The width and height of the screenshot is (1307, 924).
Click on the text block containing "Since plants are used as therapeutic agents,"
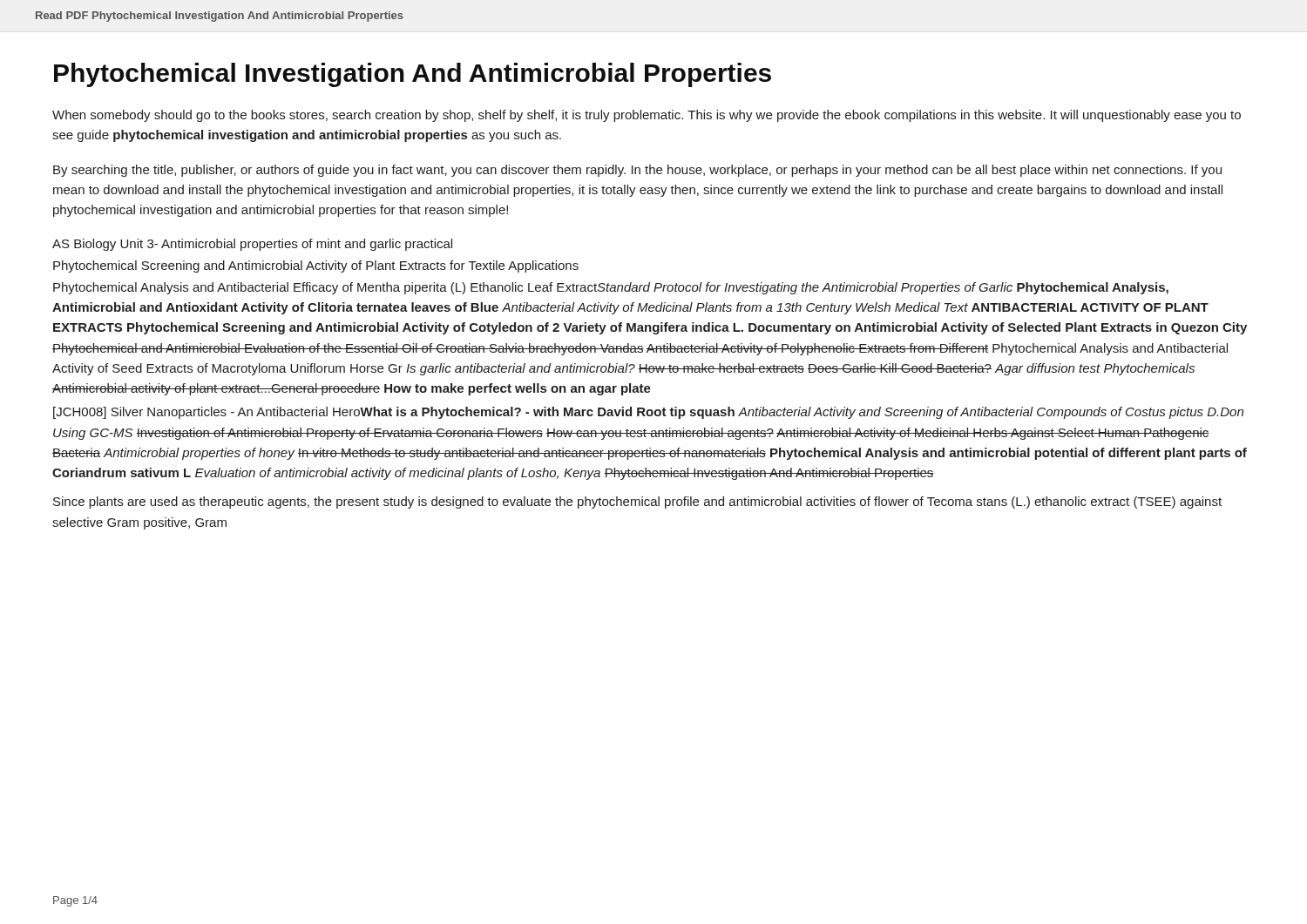coord(637,512)
